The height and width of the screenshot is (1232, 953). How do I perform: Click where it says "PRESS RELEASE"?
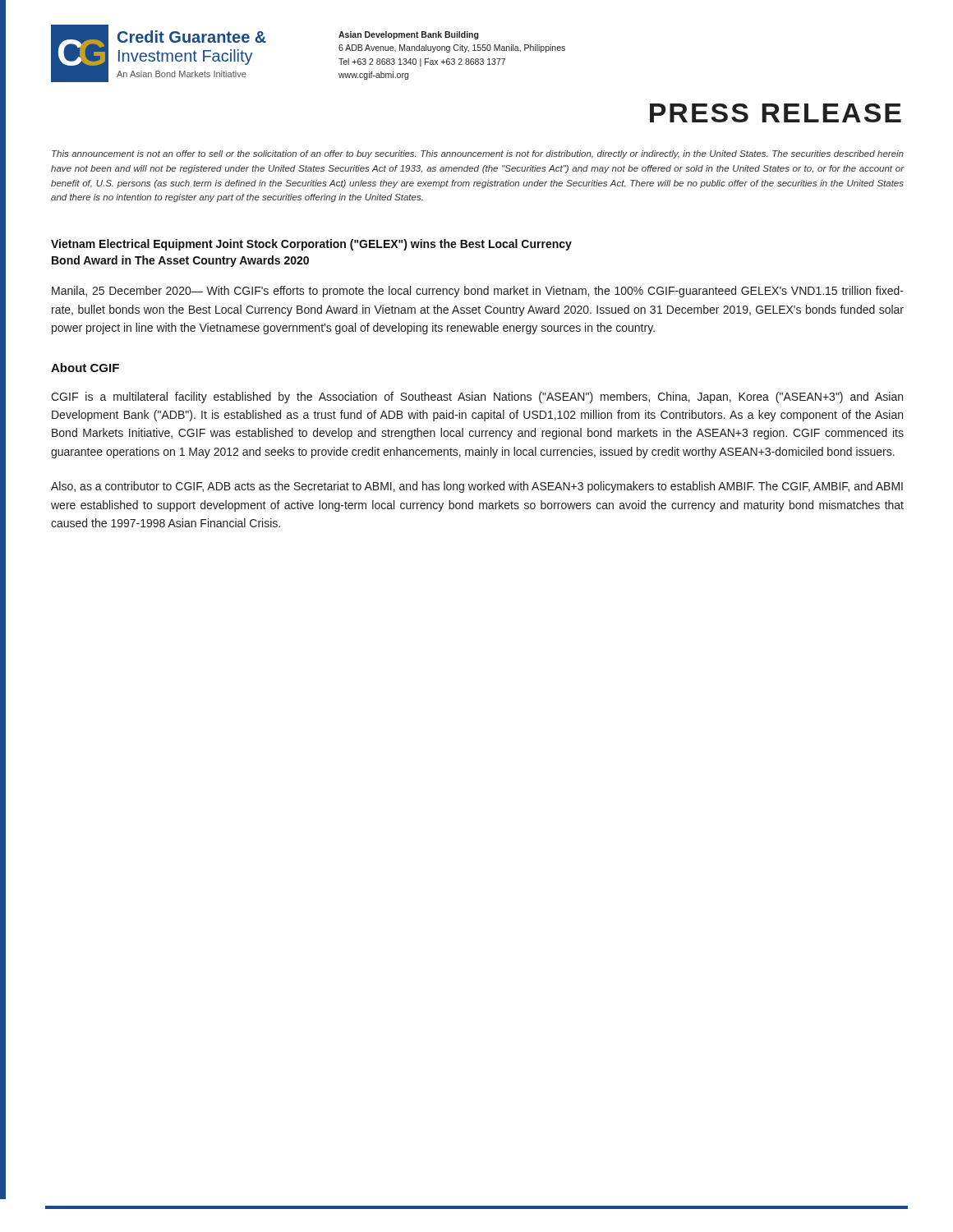[776, 113]
